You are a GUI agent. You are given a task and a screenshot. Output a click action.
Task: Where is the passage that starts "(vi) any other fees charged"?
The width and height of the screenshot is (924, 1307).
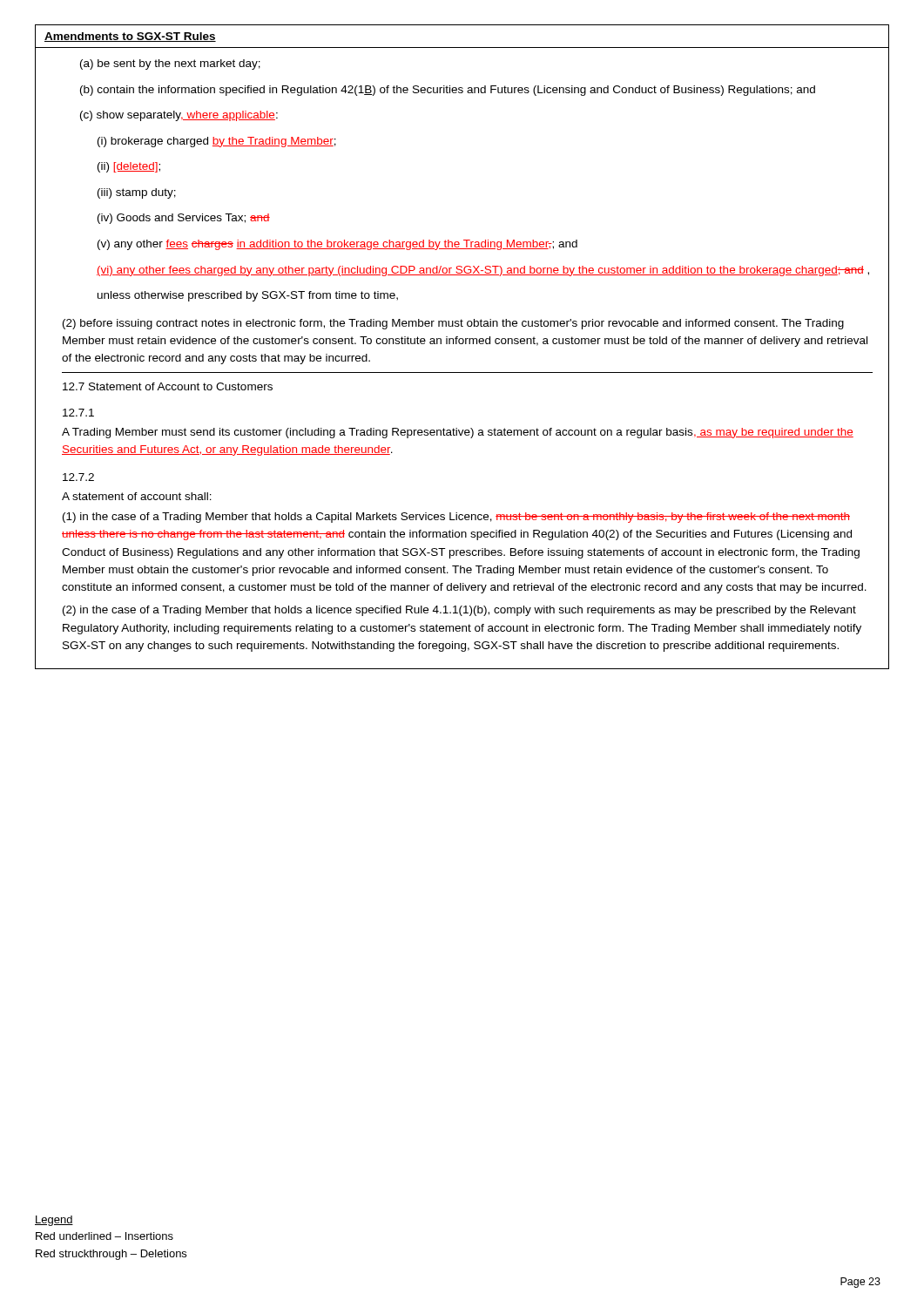click(485, 270)
